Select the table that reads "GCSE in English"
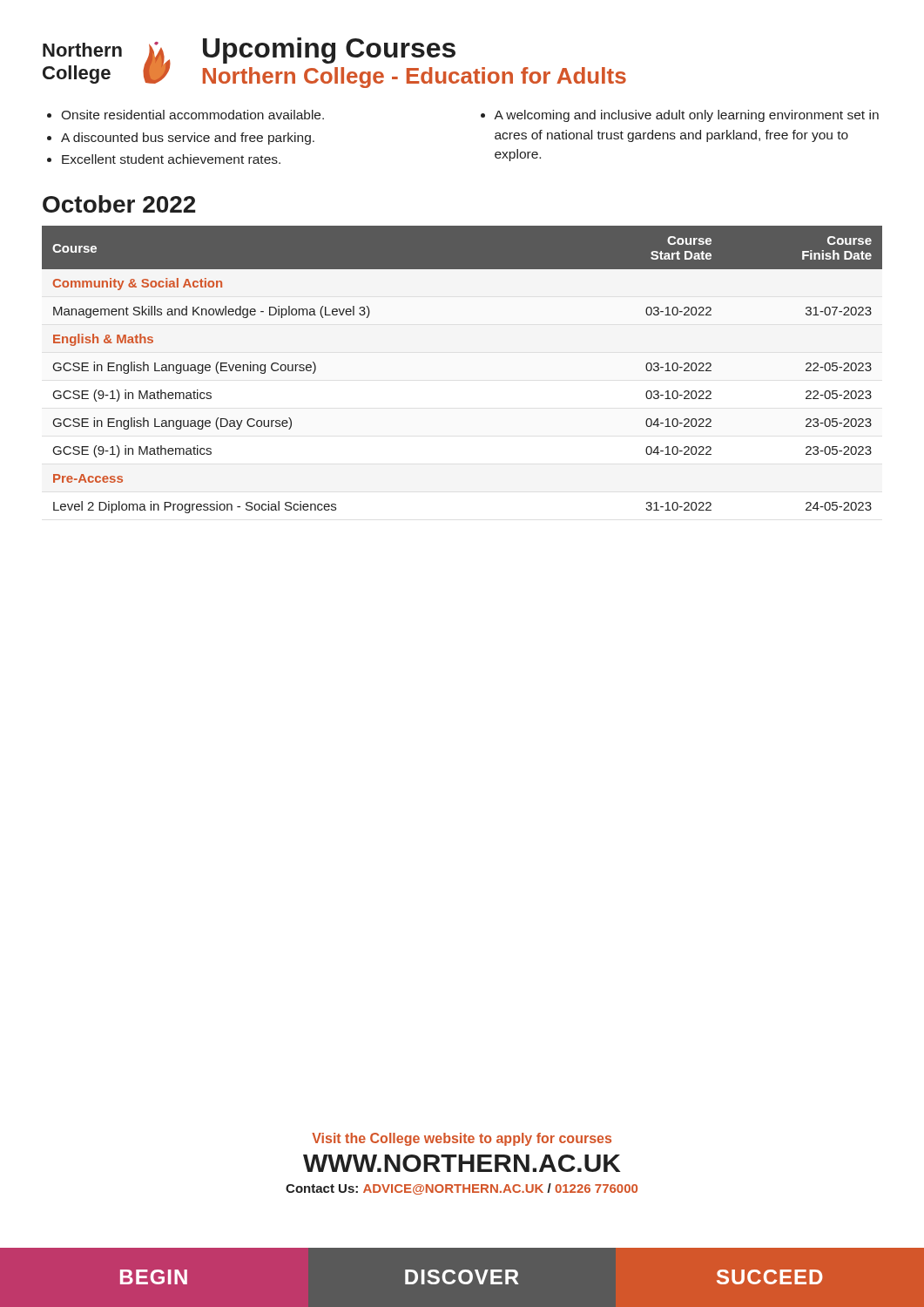This screenshot has height=1307, width=924. coord(462,373)
